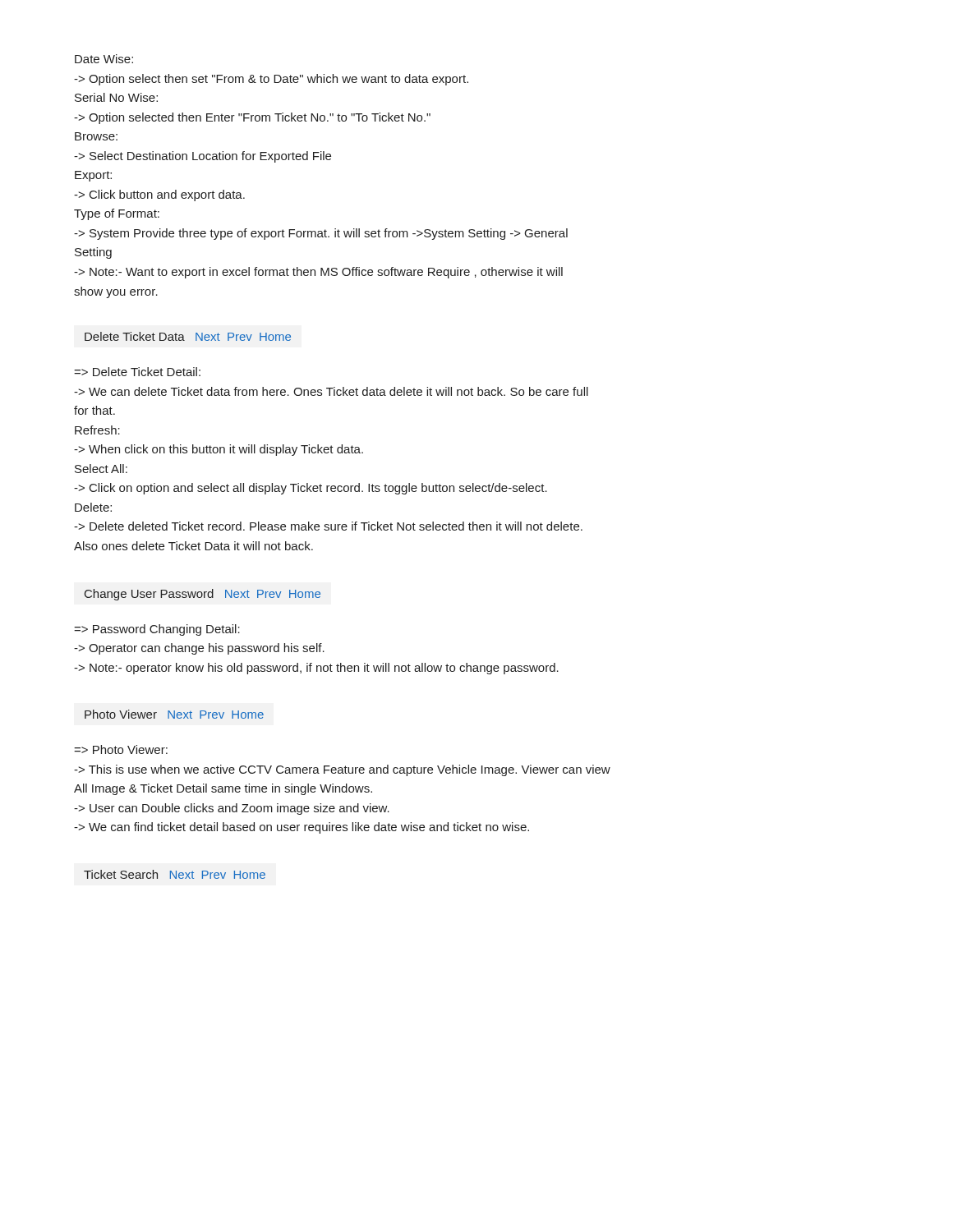Viewport: 953px width, 1232px height.
Task: Click on the section header that reads "Delete Ticket Data Next Prev"
Action: coord(188,336)
